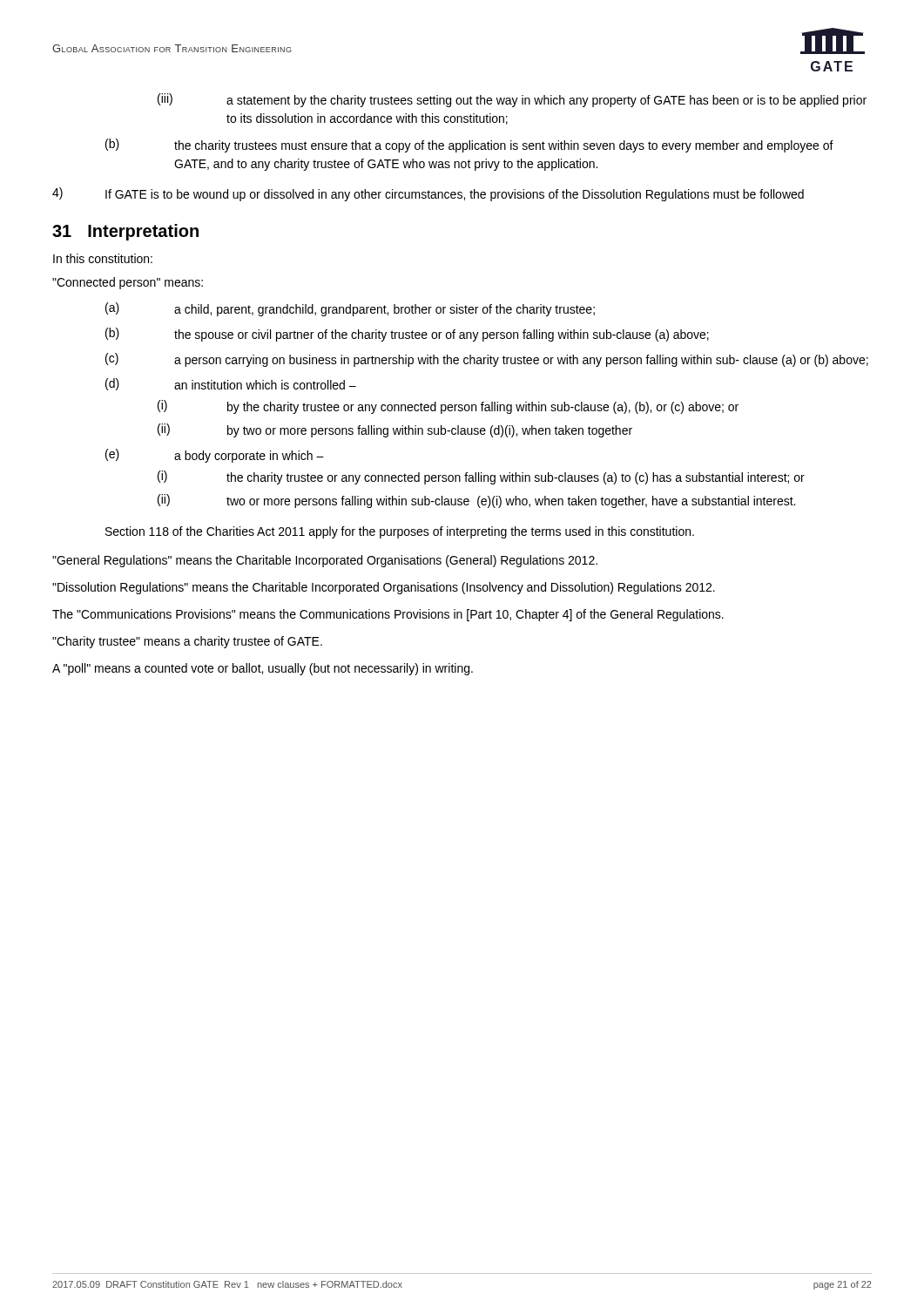Navigate to the text starting ""Charity trustee" means a charity trustee of GATE."
Screen dimensions: 1307x924
188,641
